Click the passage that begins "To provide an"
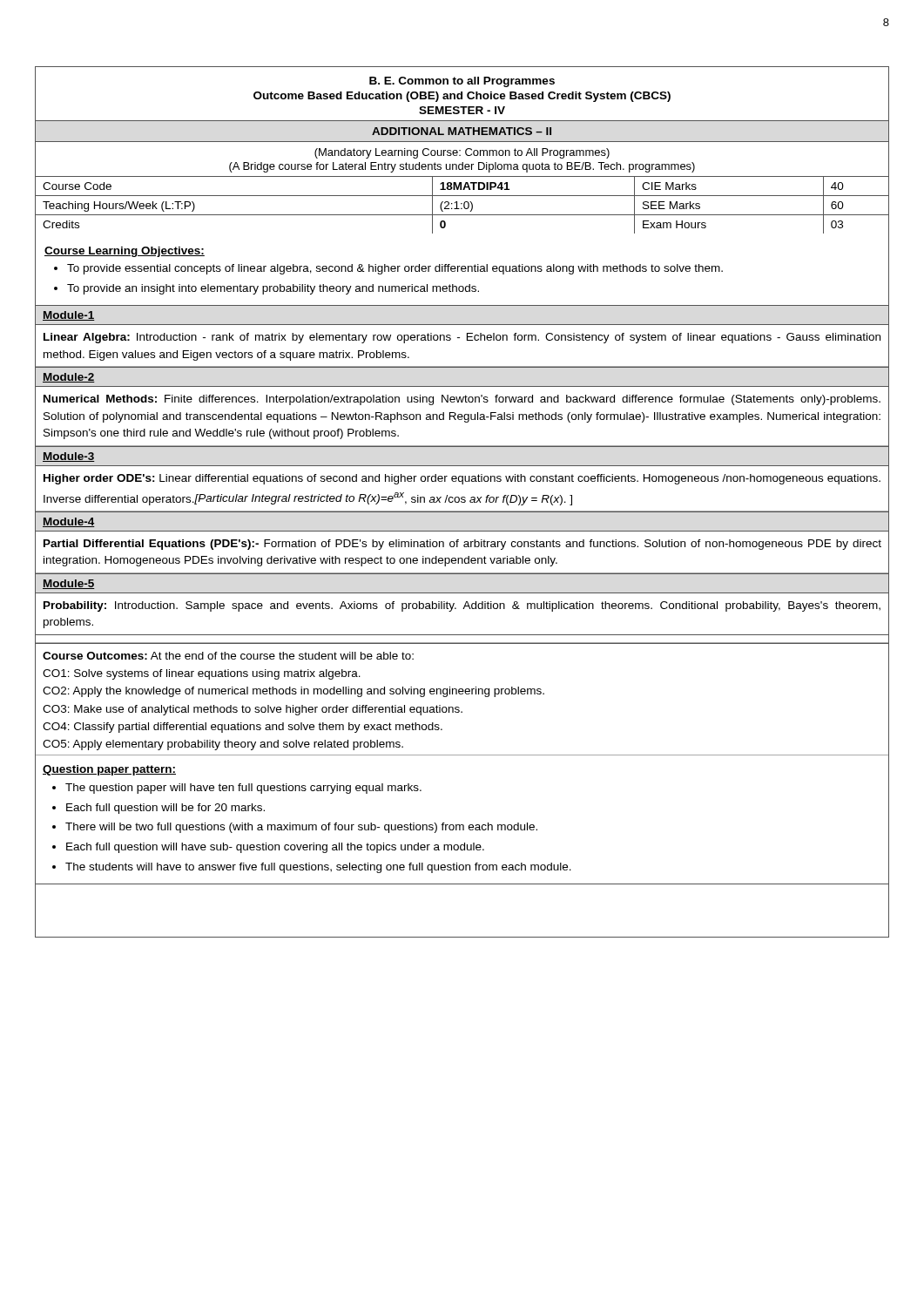The height and width of the screenshot is (1307, 924). point(274,288)
